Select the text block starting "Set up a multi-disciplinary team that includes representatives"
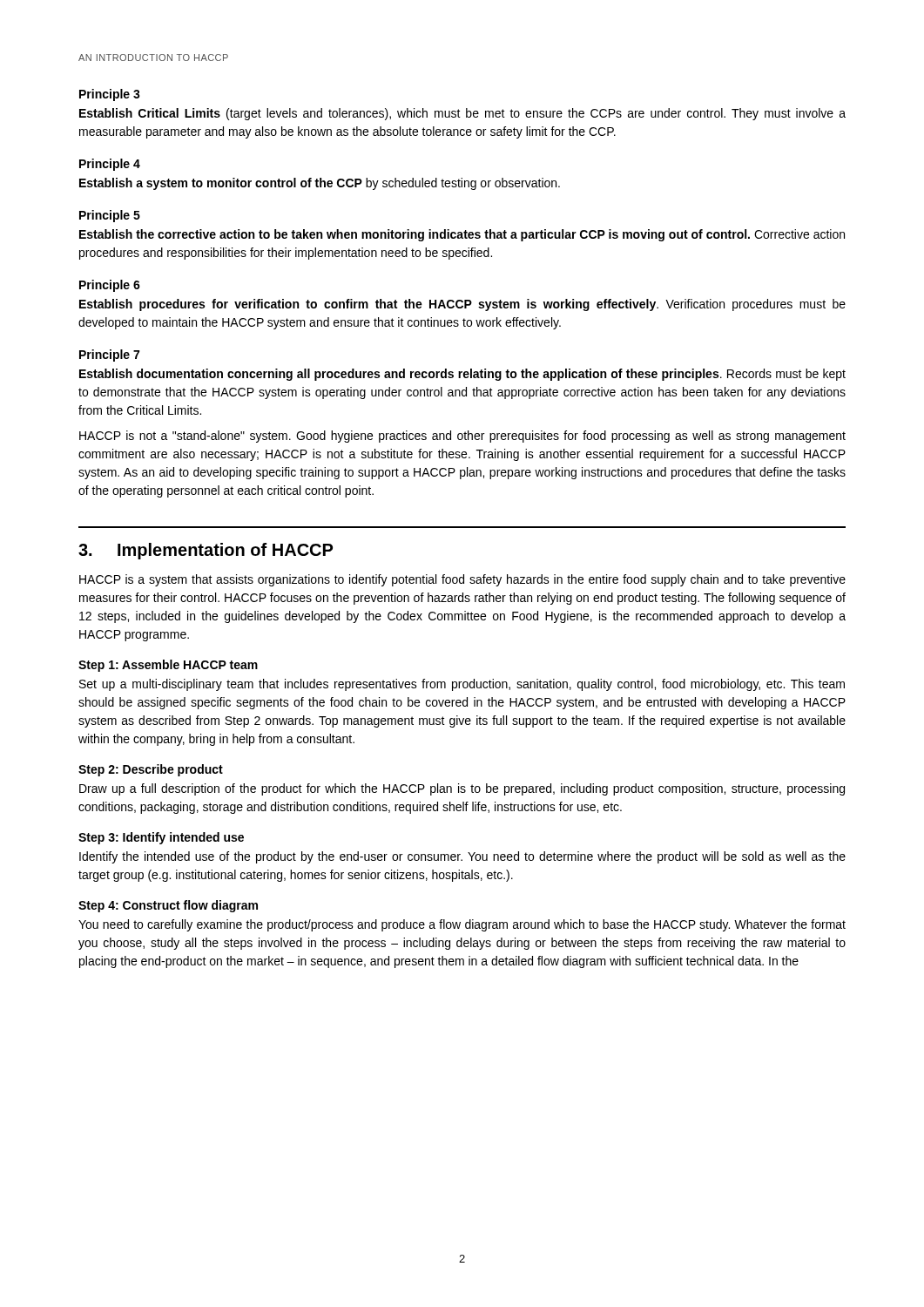The width and height of the screenshot is (924, 1307). pos(462,712)
